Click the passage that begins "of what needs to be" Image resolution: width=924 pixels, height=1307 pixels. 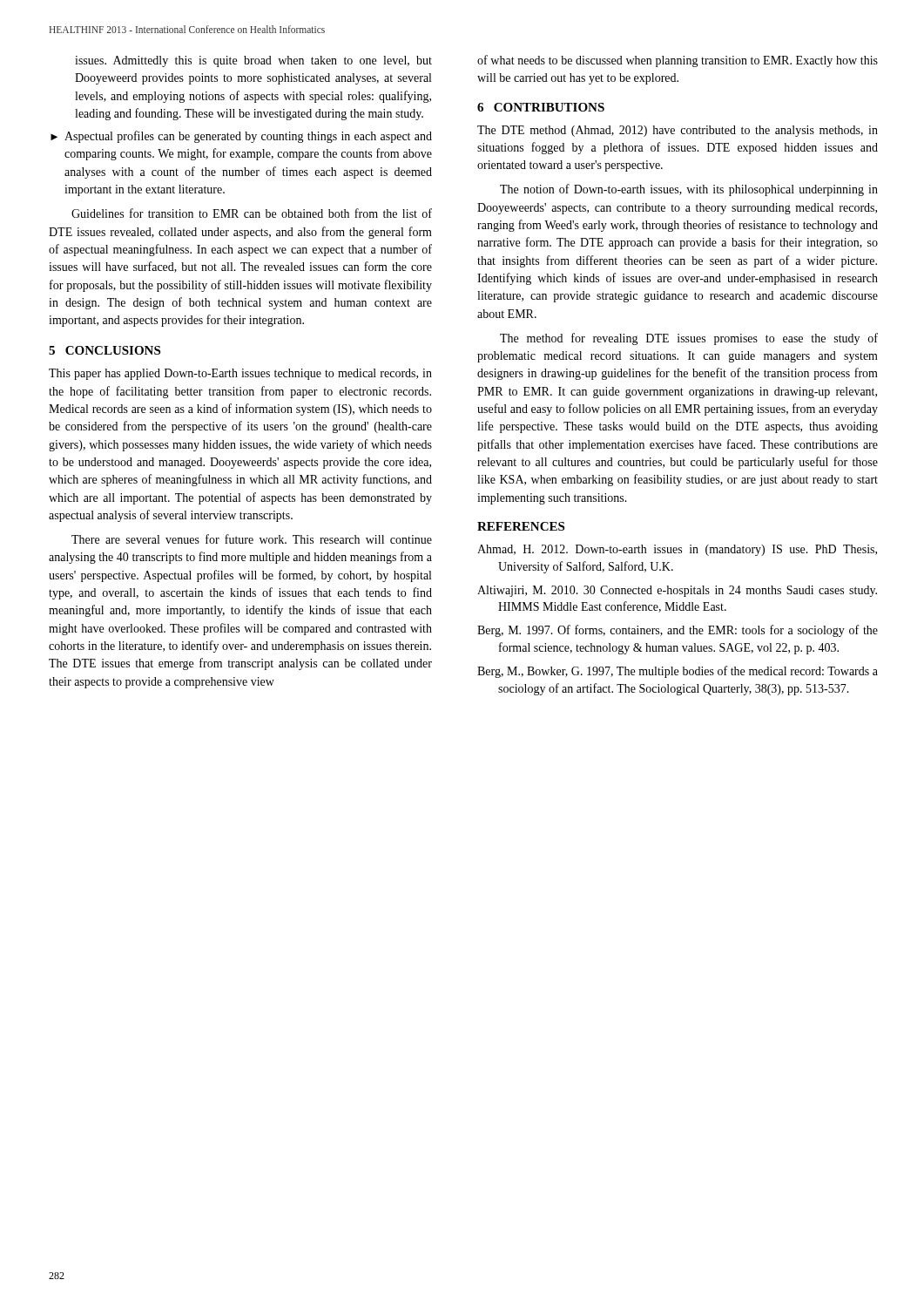pos(678,69)
